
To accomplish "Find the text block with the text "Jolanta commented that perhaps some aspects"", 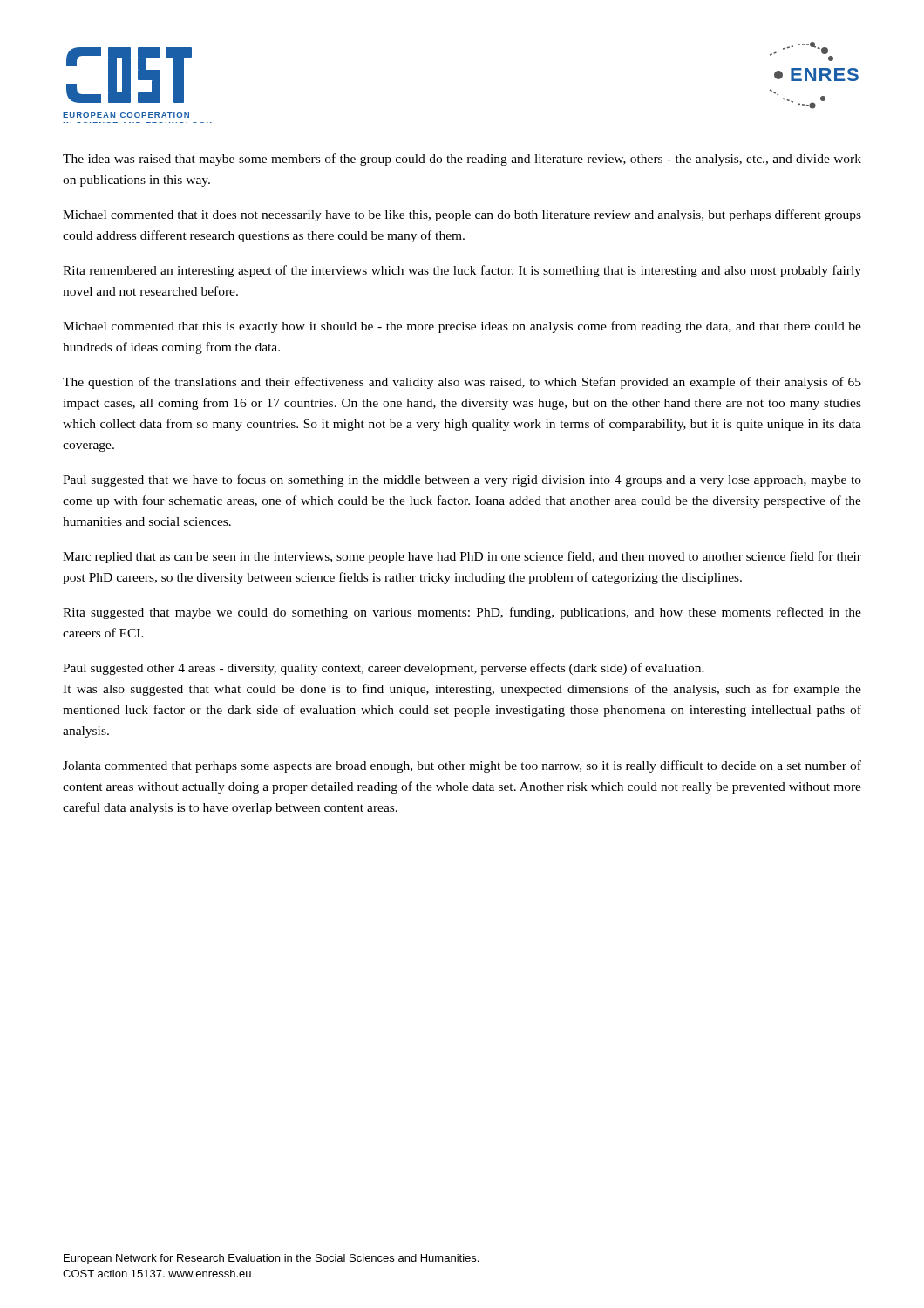I will 462,786.
